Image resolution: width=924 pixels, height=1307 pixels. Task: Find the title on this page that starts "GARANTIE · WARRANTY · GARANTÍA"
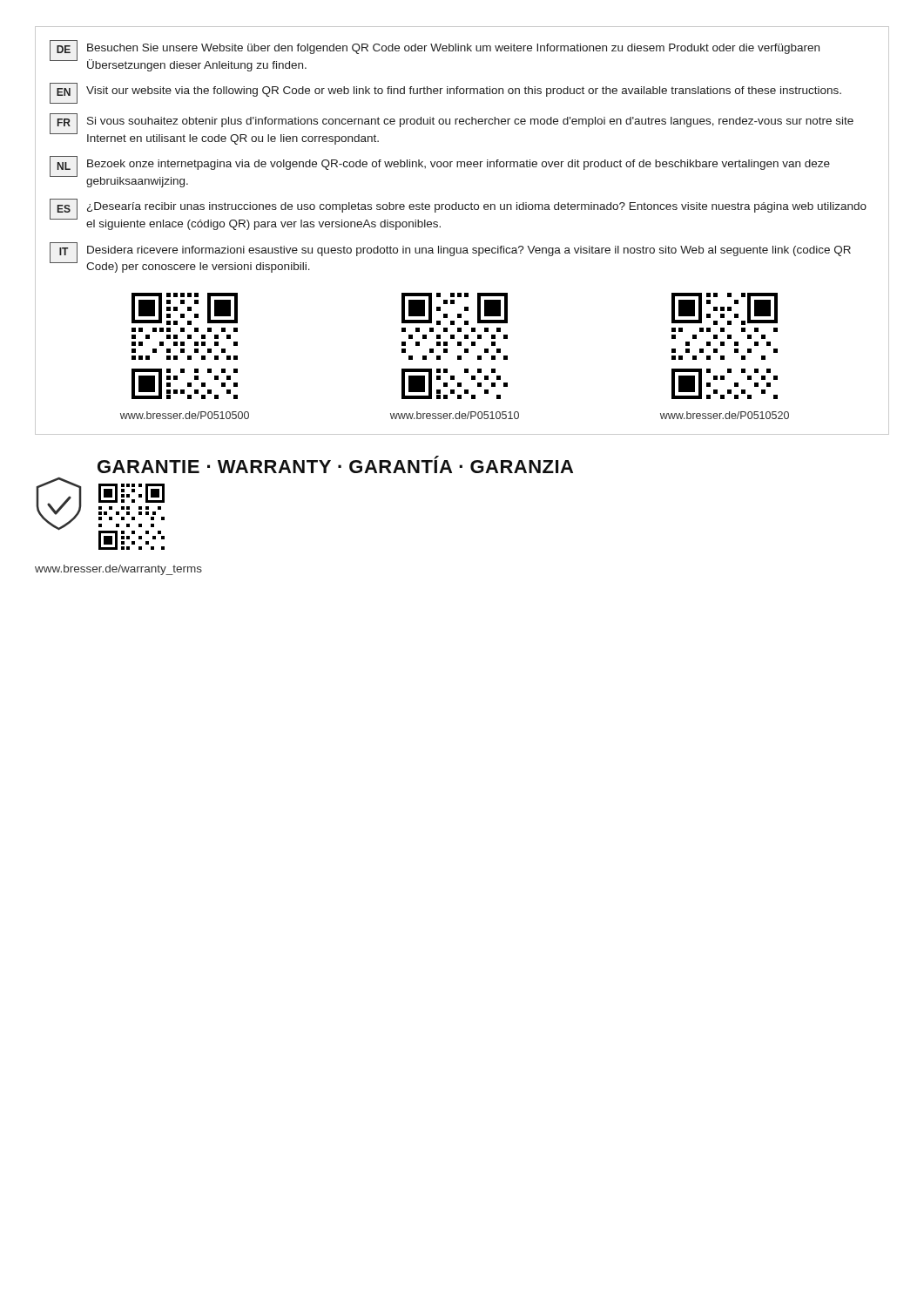(336, 466)
